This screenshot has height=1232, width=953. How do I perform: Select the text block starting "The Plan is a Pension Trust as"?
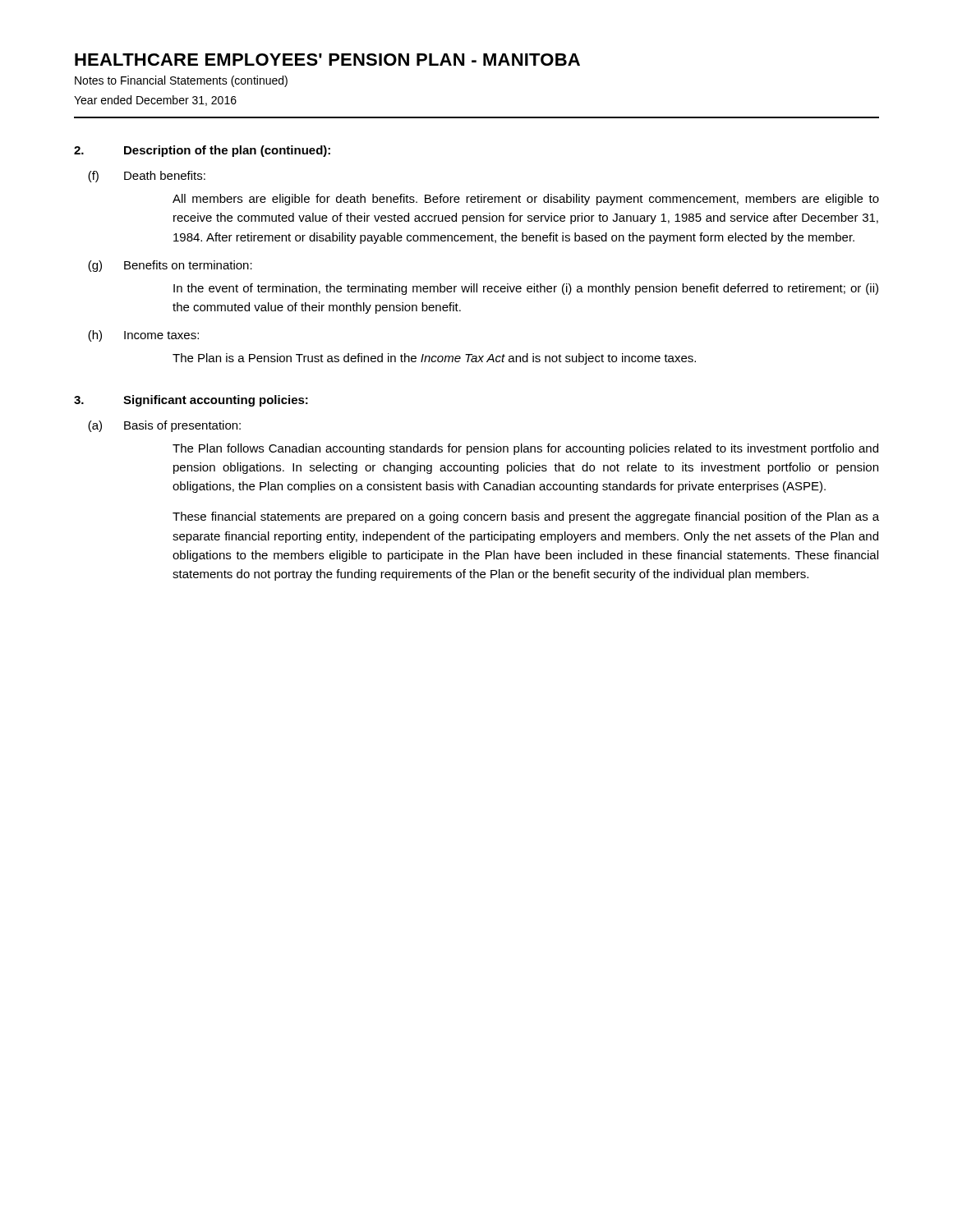click(x=435, y=358)
